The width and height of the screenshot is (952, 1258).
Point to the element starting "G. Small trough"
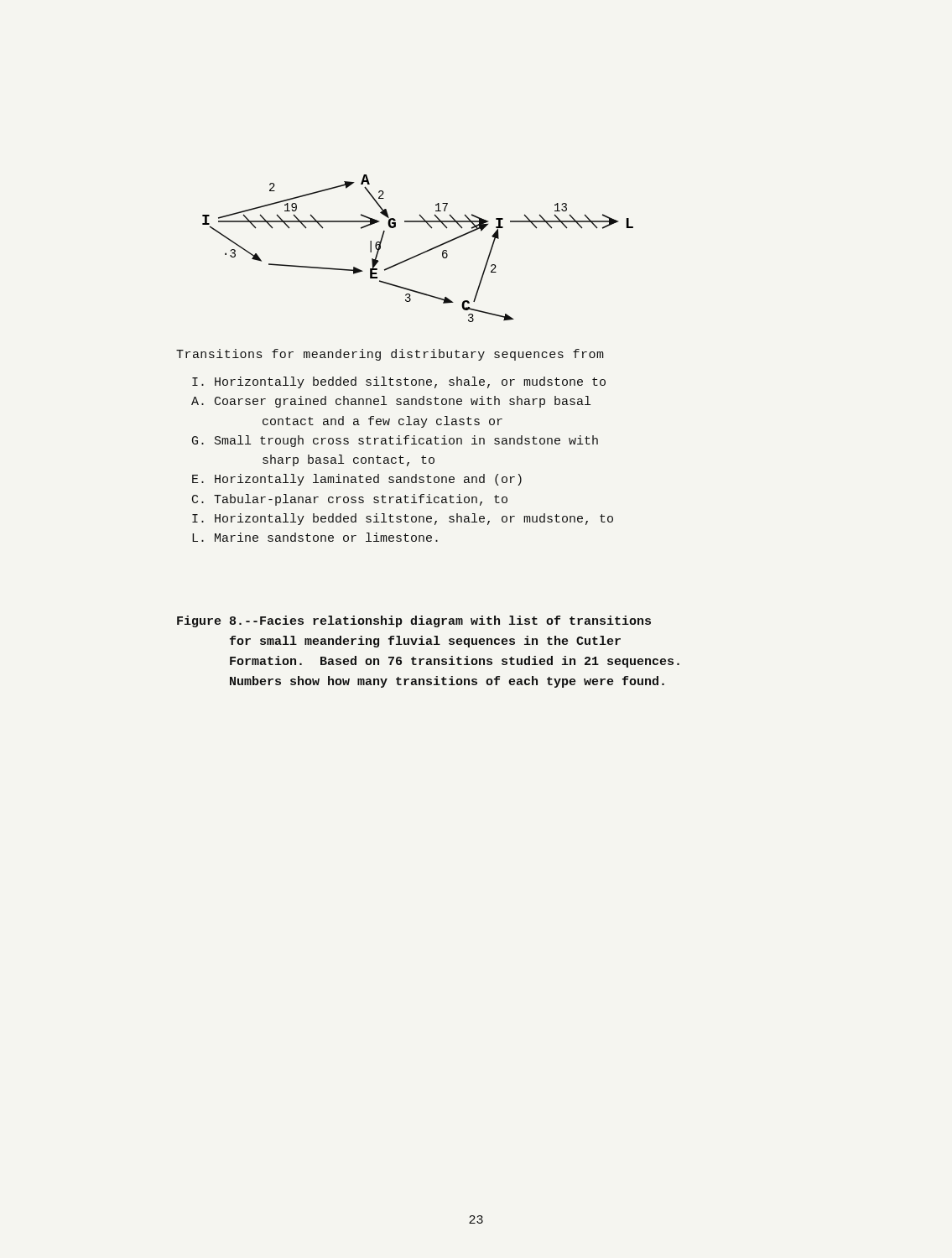click(x=388, y=451)
